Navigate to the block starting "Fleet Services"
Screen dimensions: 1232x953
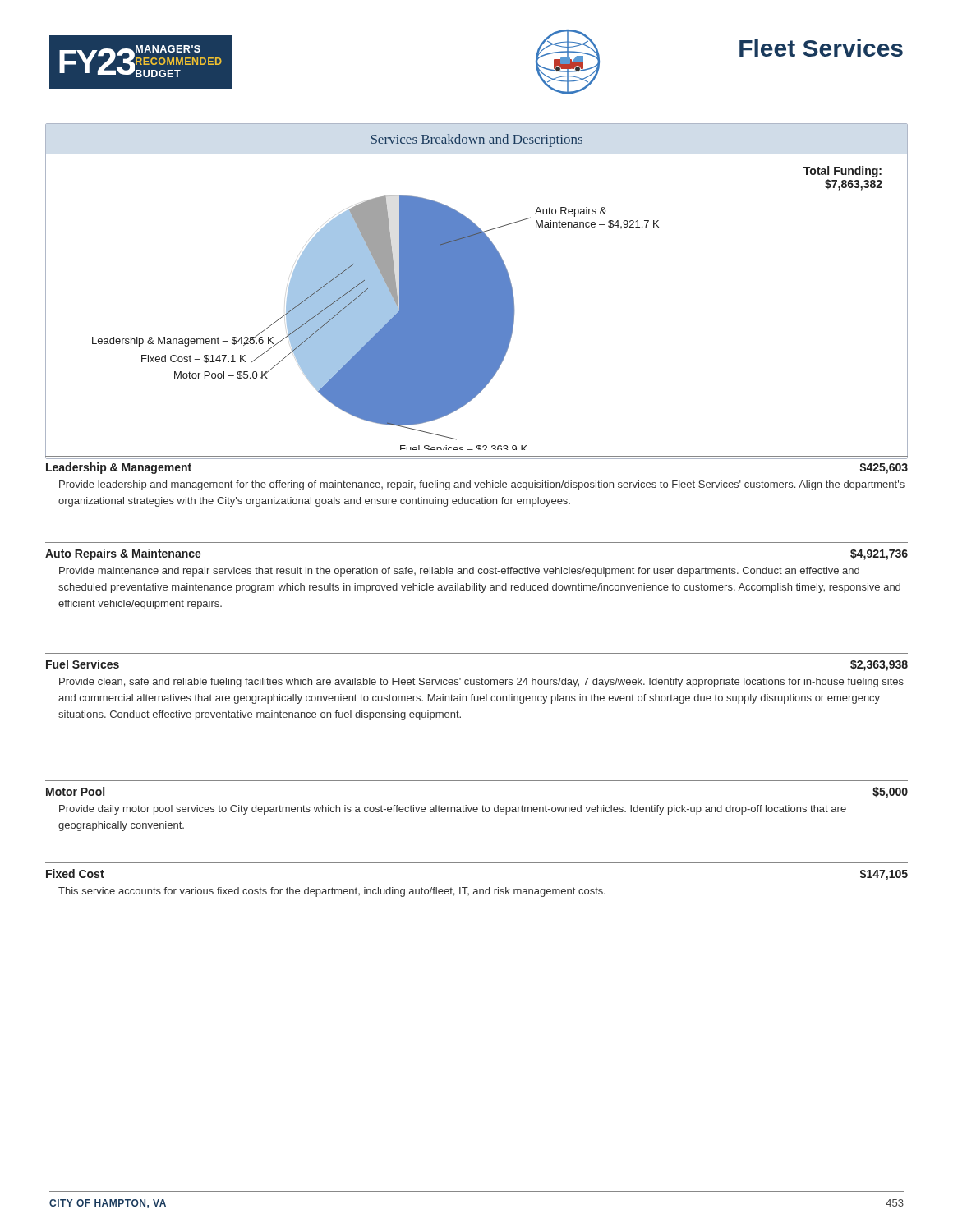click(x=821, y=48)
